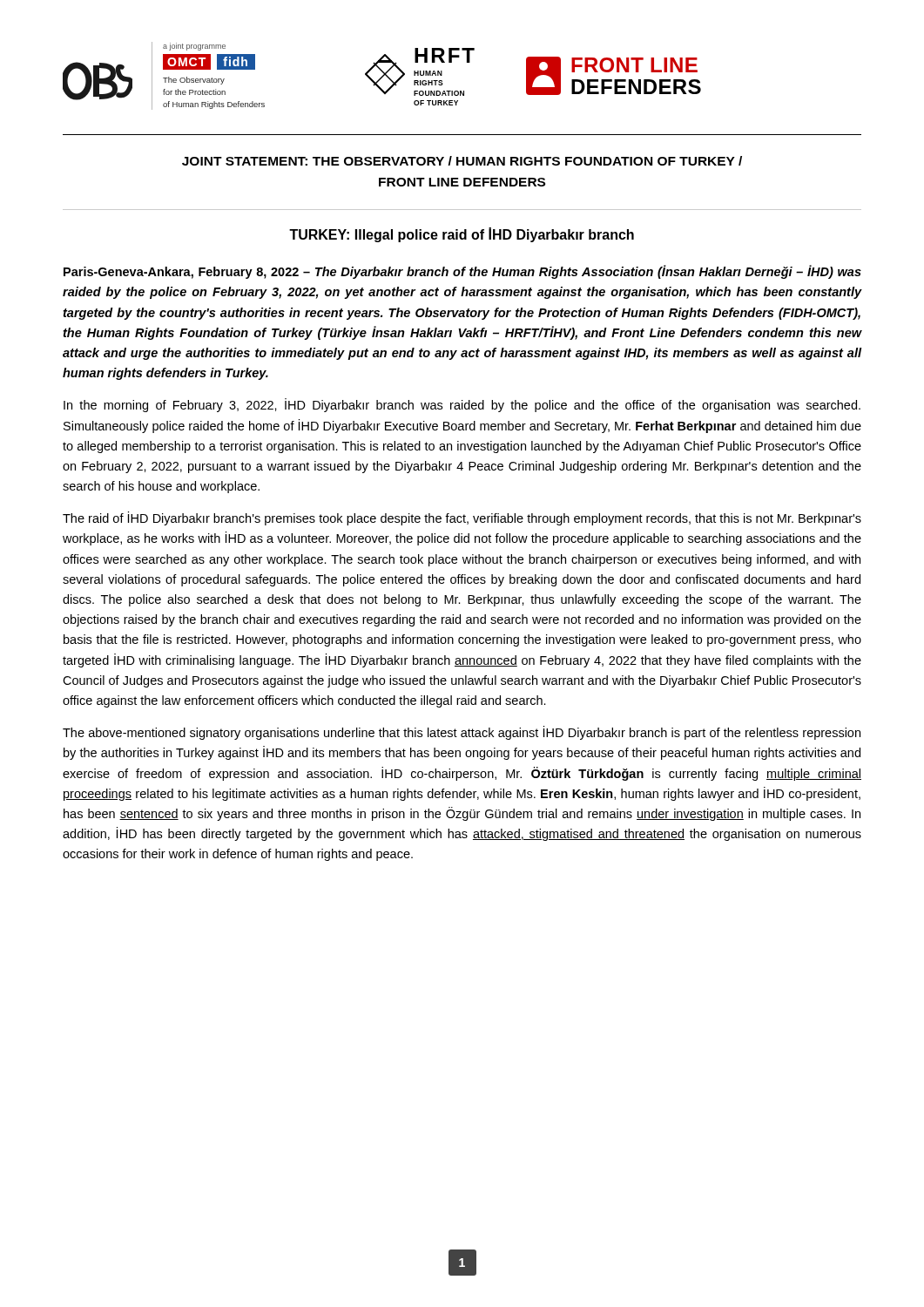Click the section header that begins "TURKEY: Illegal police raid of"
924x1307 pixels.
tap(462, 235)
